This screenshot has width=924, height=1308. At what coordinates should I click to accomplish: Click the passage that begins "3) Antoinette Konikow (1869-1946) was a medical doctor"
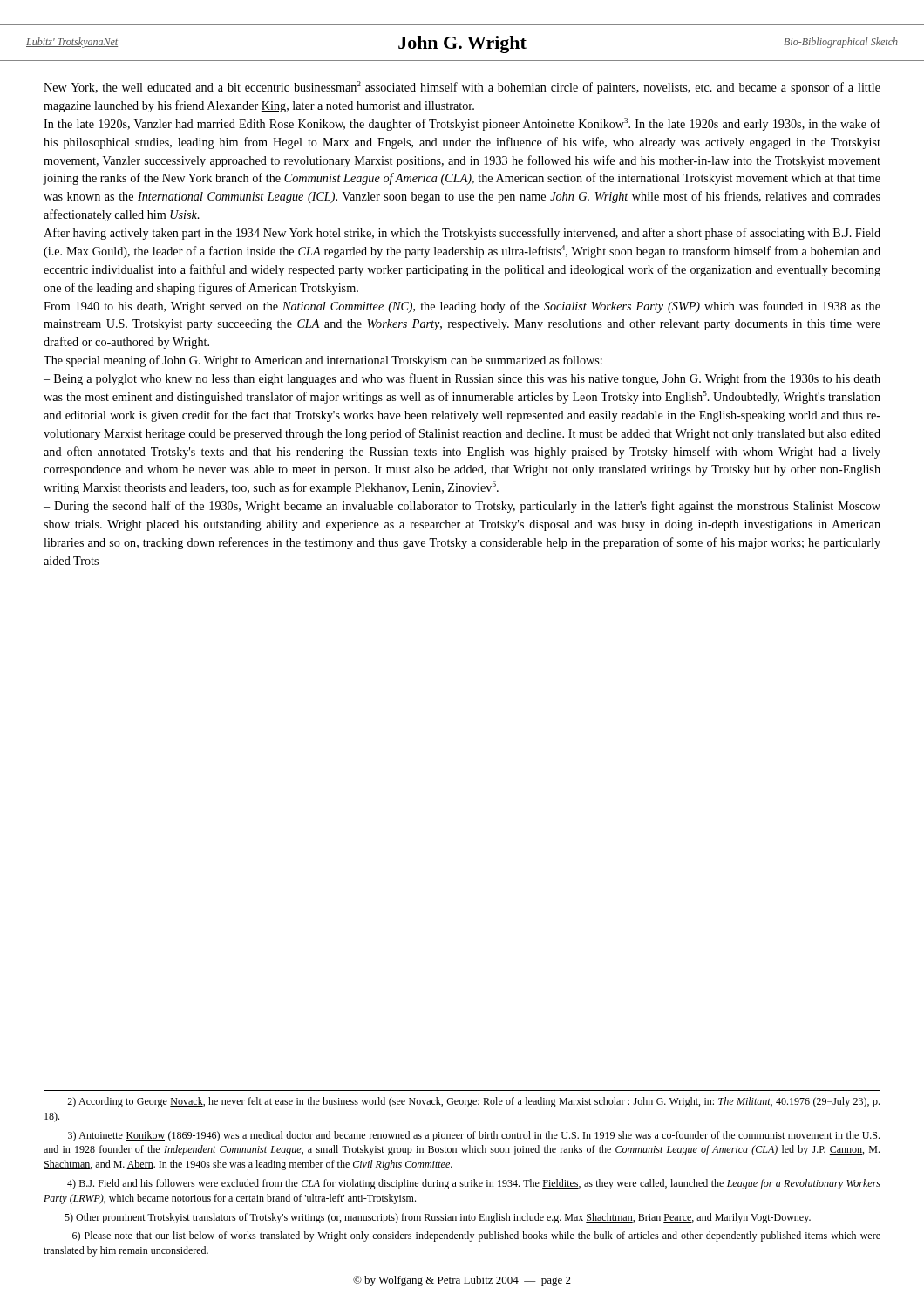click(462, 1150)
